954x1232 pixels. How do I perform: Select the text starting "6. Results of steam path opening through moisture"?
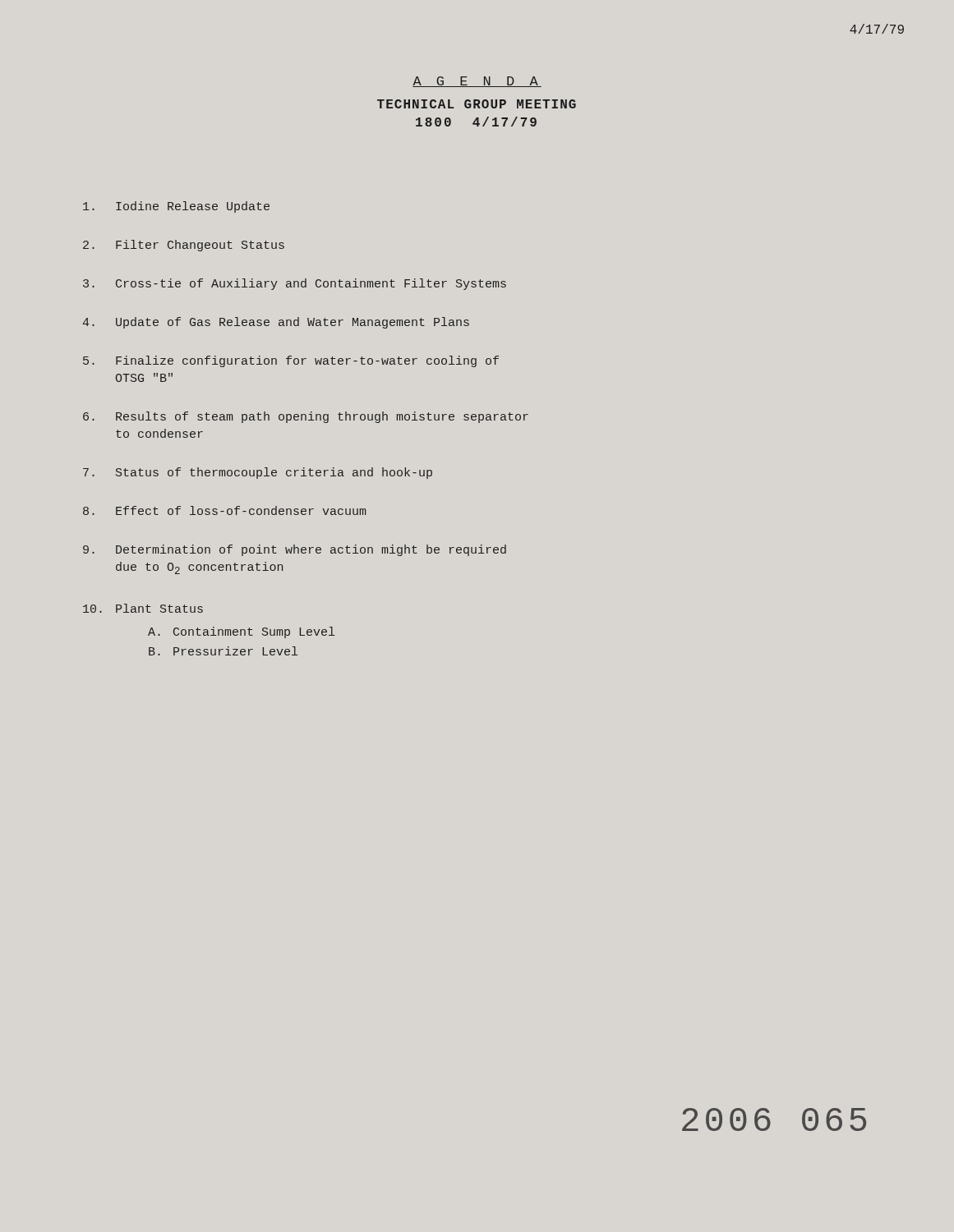tap(485, 419)
